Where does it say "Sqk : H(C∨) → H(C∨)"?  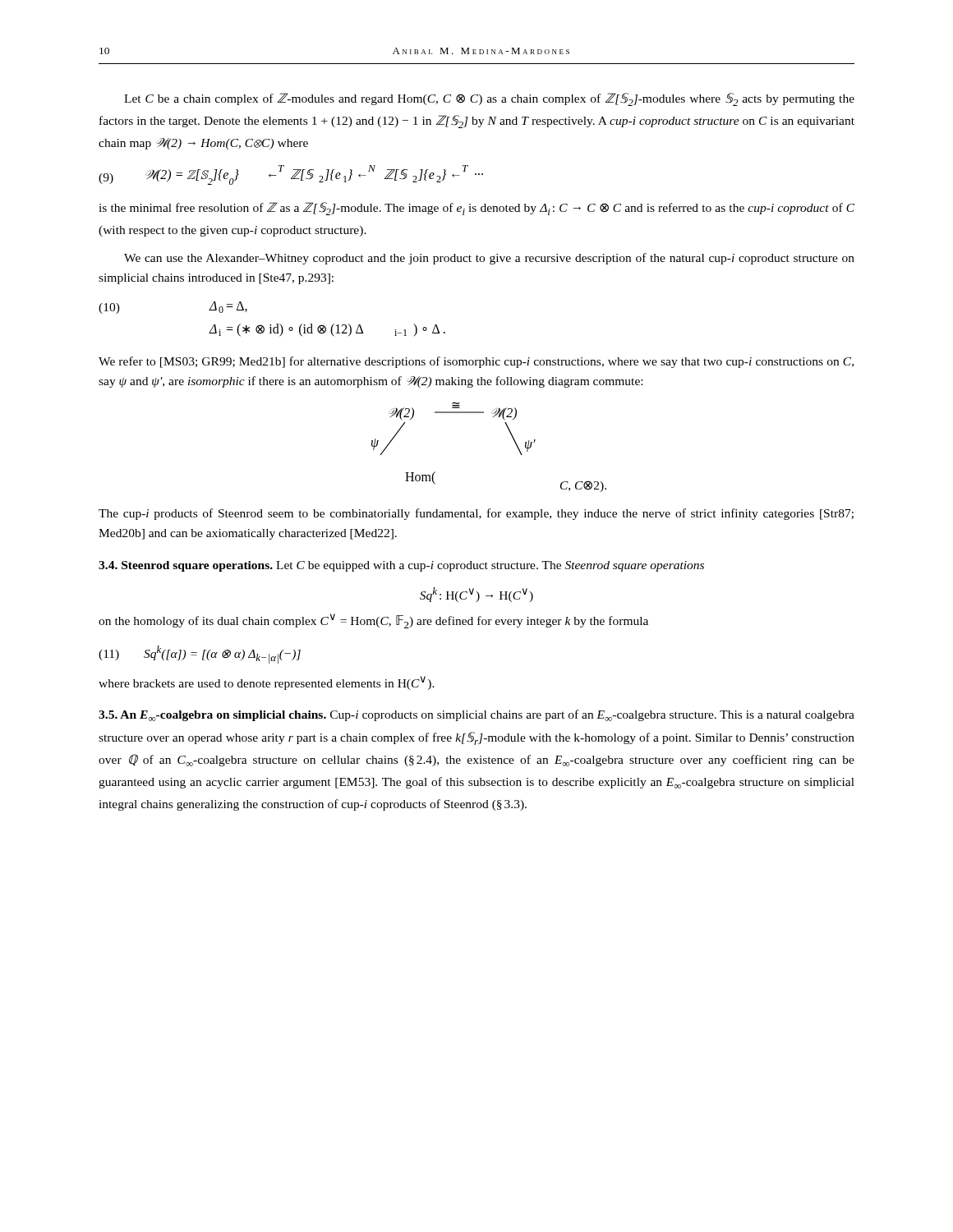(476, 593)
